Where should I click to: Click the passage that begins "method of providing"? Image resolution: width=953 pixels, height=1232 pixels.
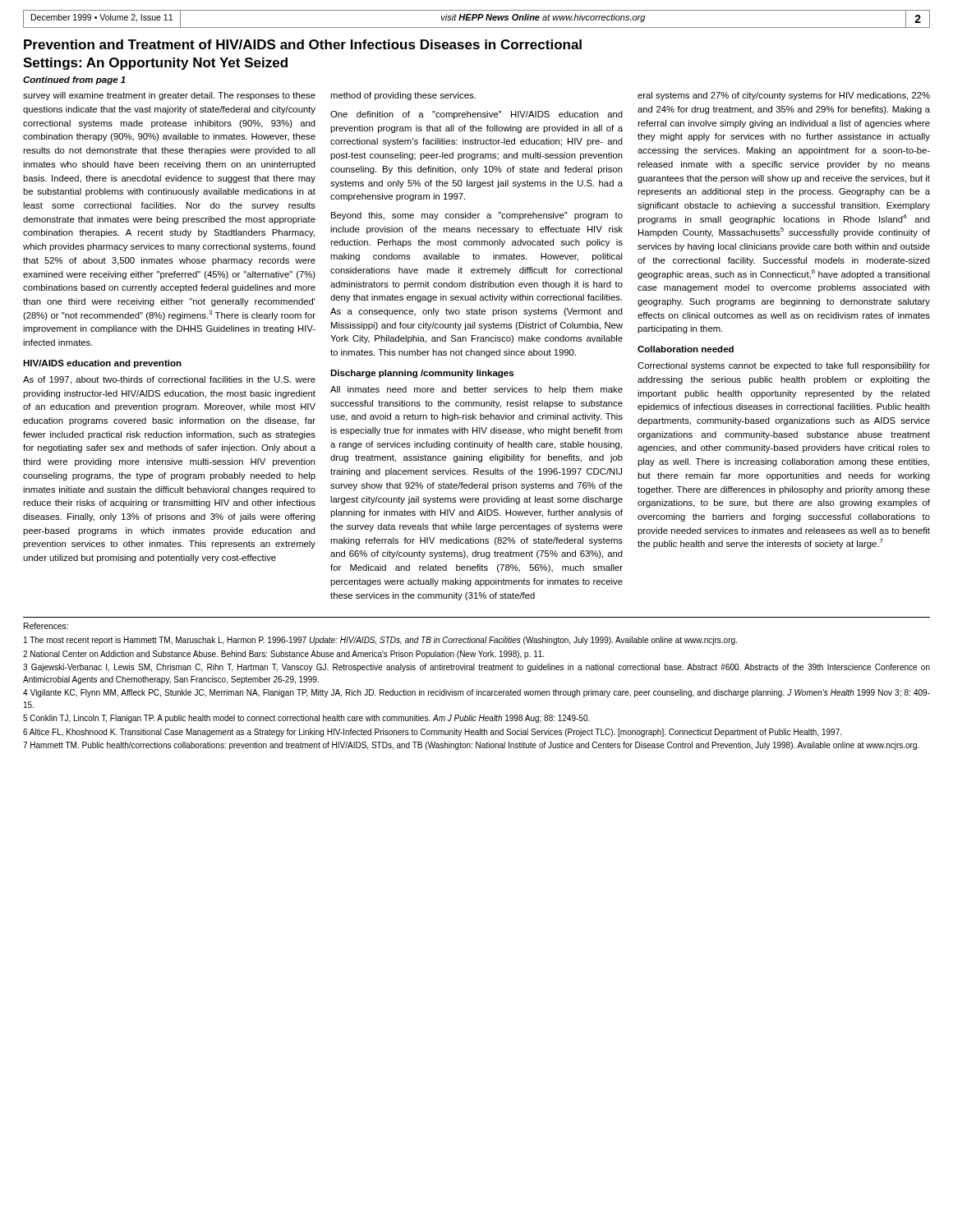pos(403,95)
